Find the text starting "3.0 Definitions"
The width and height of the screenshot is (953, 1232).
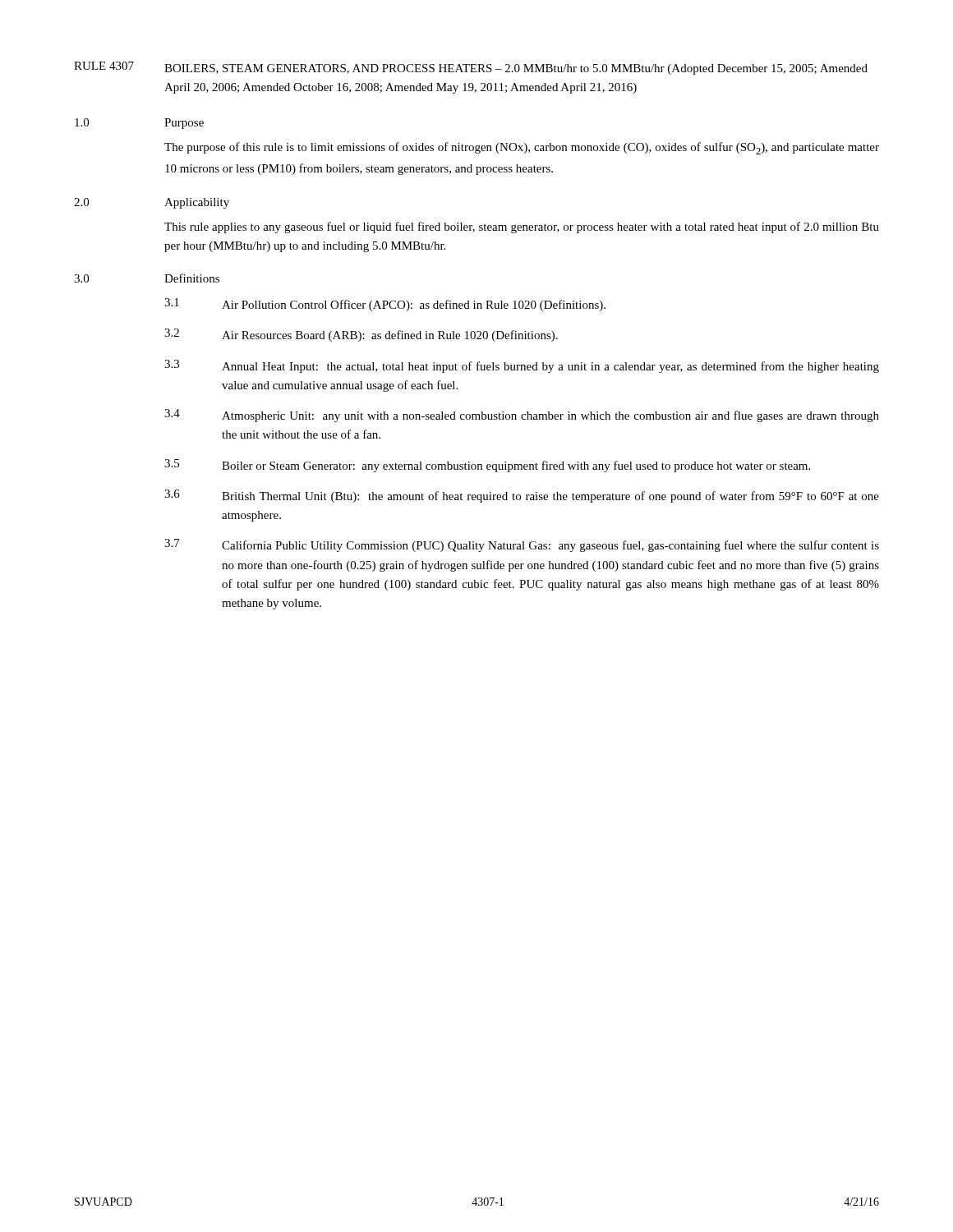(77, 278)
